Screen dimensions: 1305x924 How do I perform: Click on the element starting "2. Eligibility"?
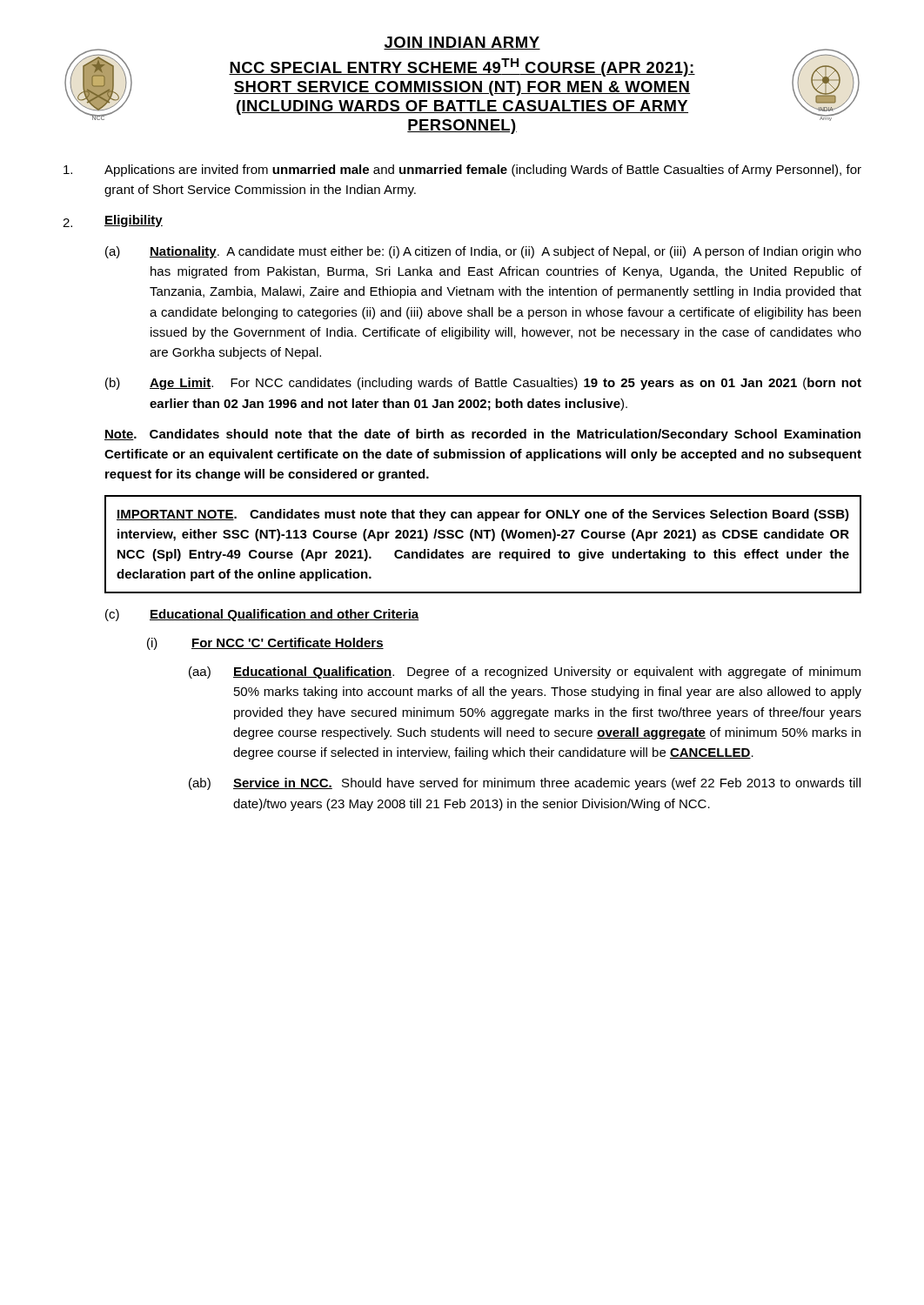click(113, 221)
